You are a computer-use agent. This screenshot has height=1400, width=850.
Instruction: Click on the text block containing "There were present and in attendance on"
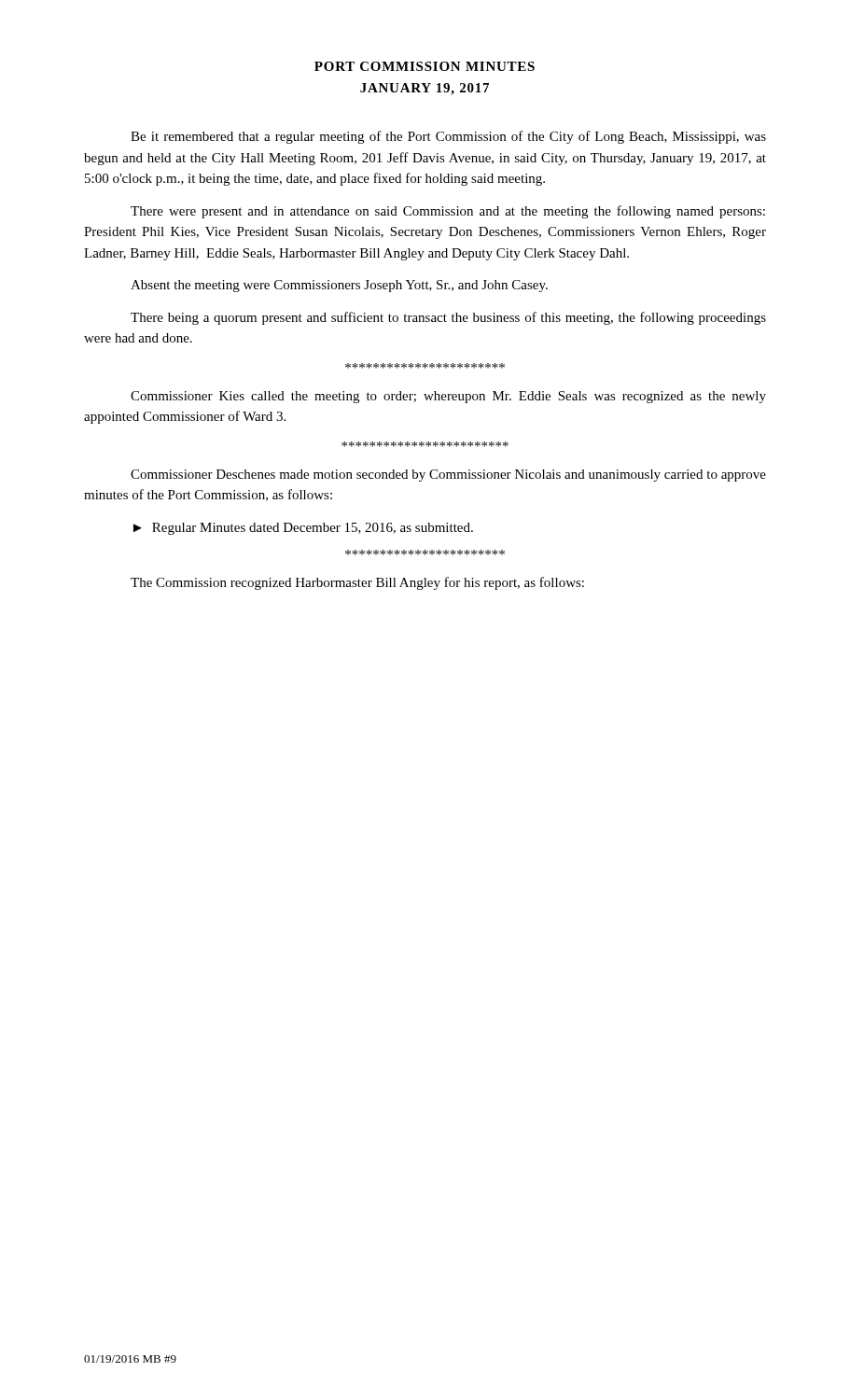[425, 231]
